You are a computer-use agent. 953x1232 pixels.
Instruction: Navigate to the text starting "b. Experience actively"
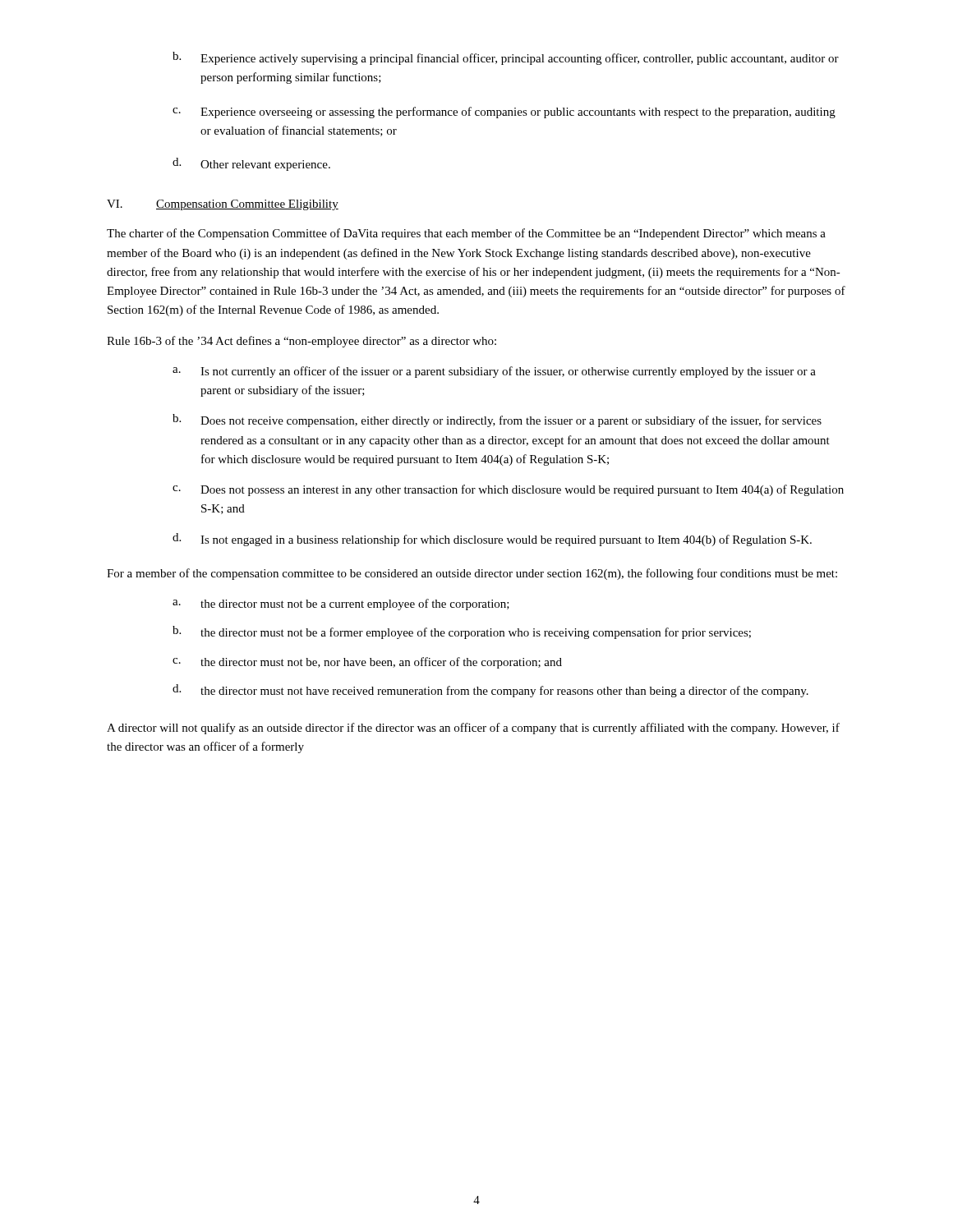click(x=509, y=68)
